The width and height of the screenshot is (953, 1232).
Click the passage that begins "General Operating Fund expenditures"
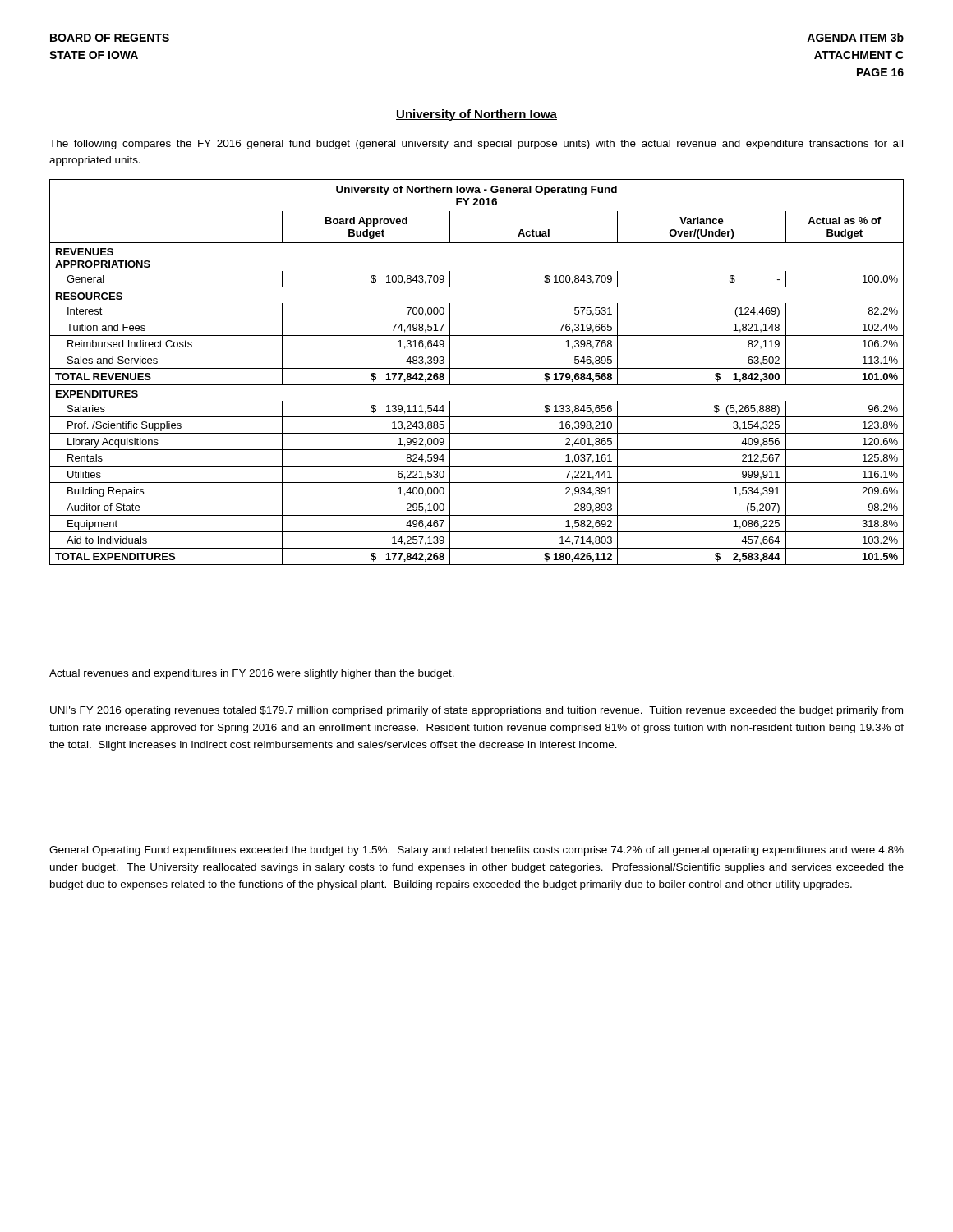pos(476,867)
